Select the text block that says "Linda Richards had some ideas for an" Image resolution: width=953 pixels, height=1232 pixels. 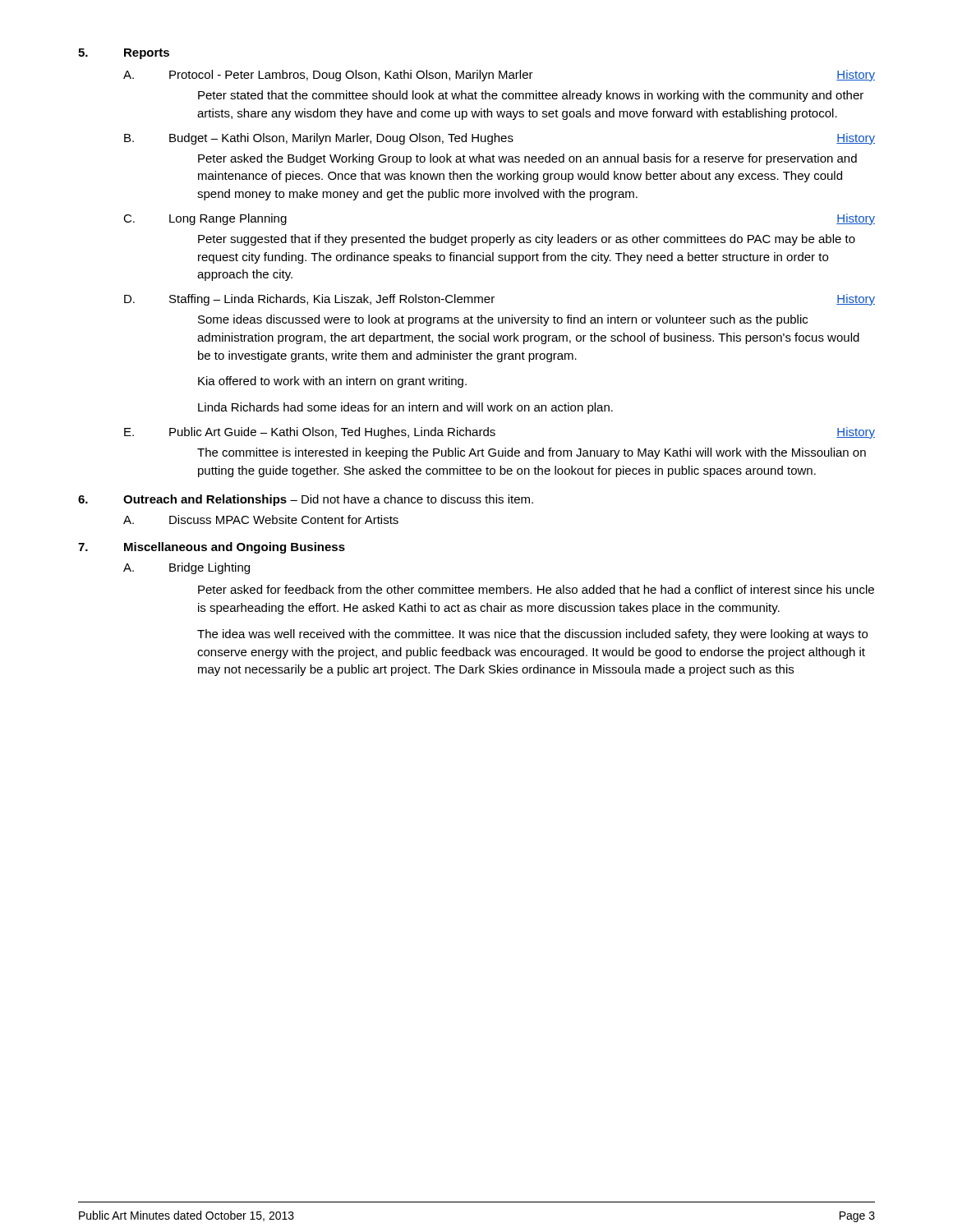405,407
